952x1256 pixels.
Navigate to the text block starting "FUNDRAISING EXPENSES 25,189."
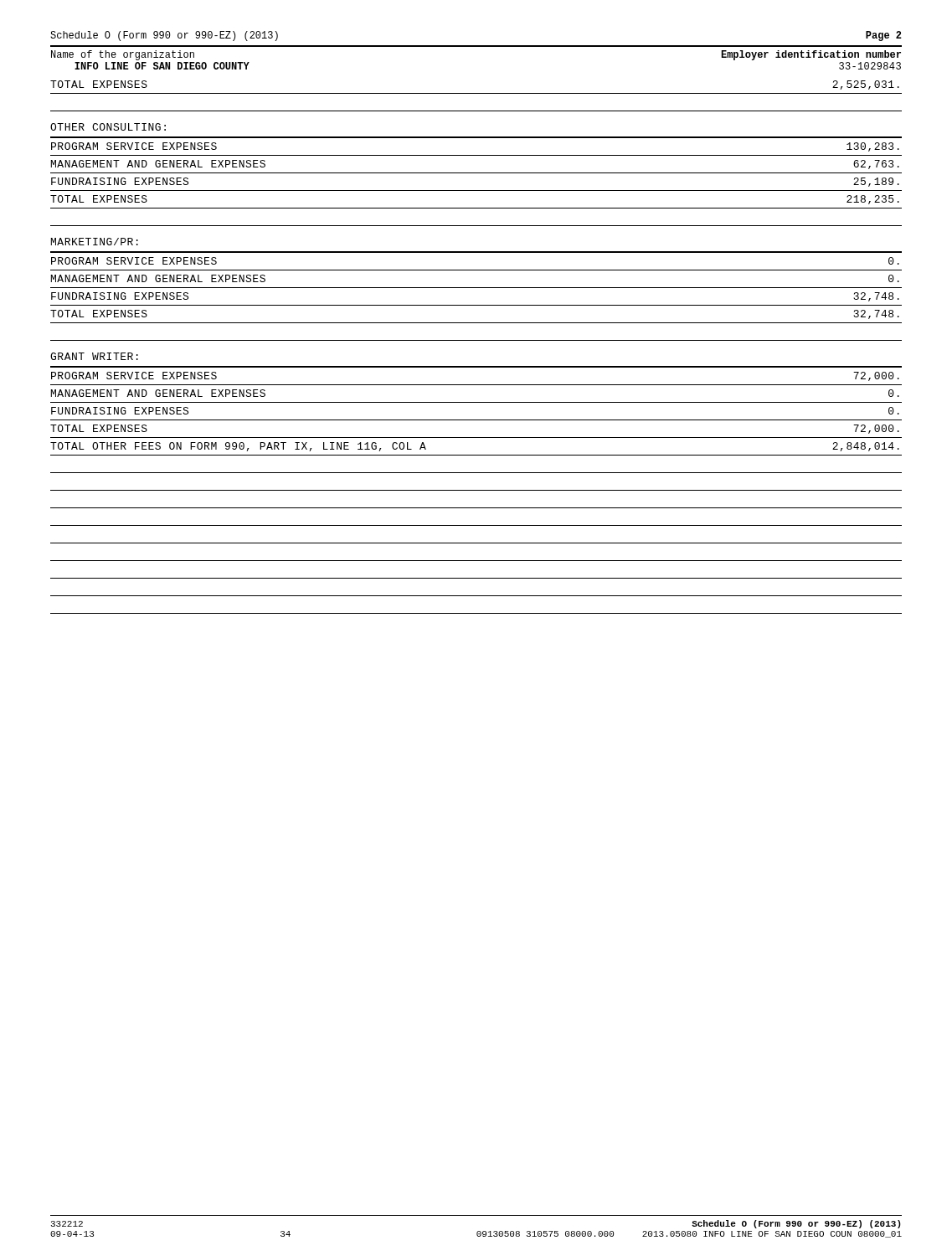click(476, 182)
